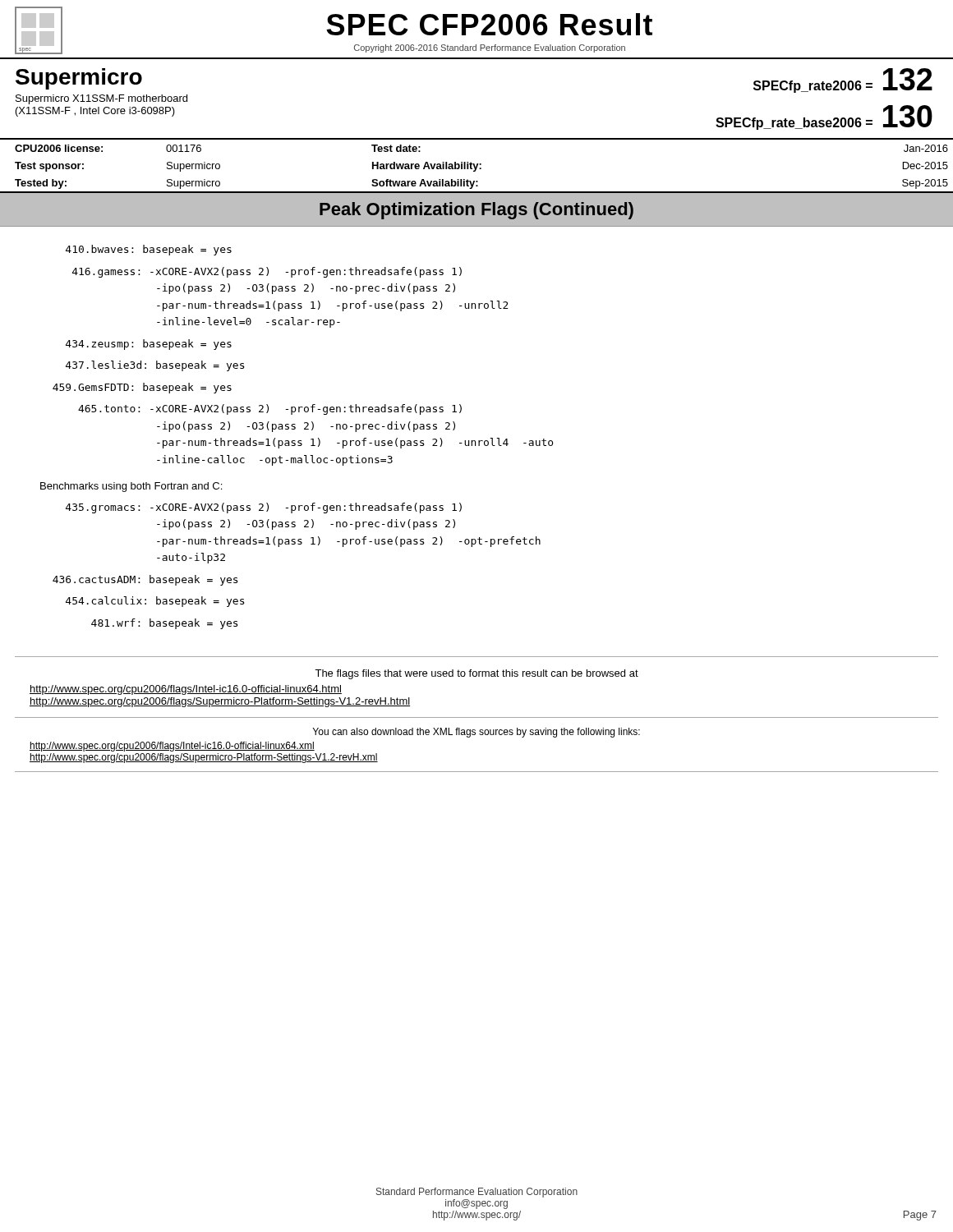Screen dimensions: 1232x953
Task: Find the list item containing "459.GemsFDTD: basepeak = yes"
Action: click(136, 387)
